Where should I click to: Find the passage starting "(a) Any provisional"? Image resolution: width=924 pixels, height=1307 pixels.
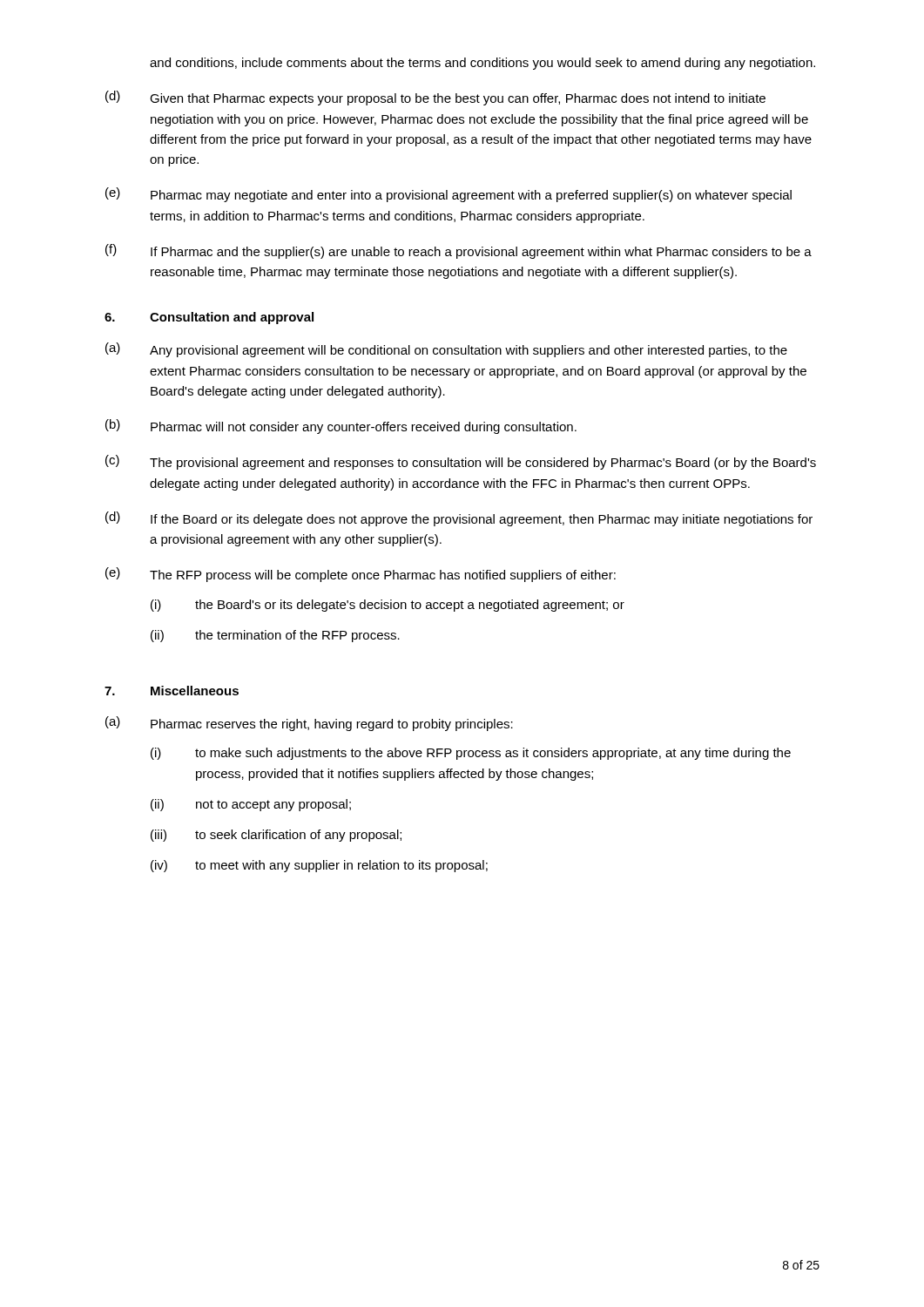coord(462,370)
